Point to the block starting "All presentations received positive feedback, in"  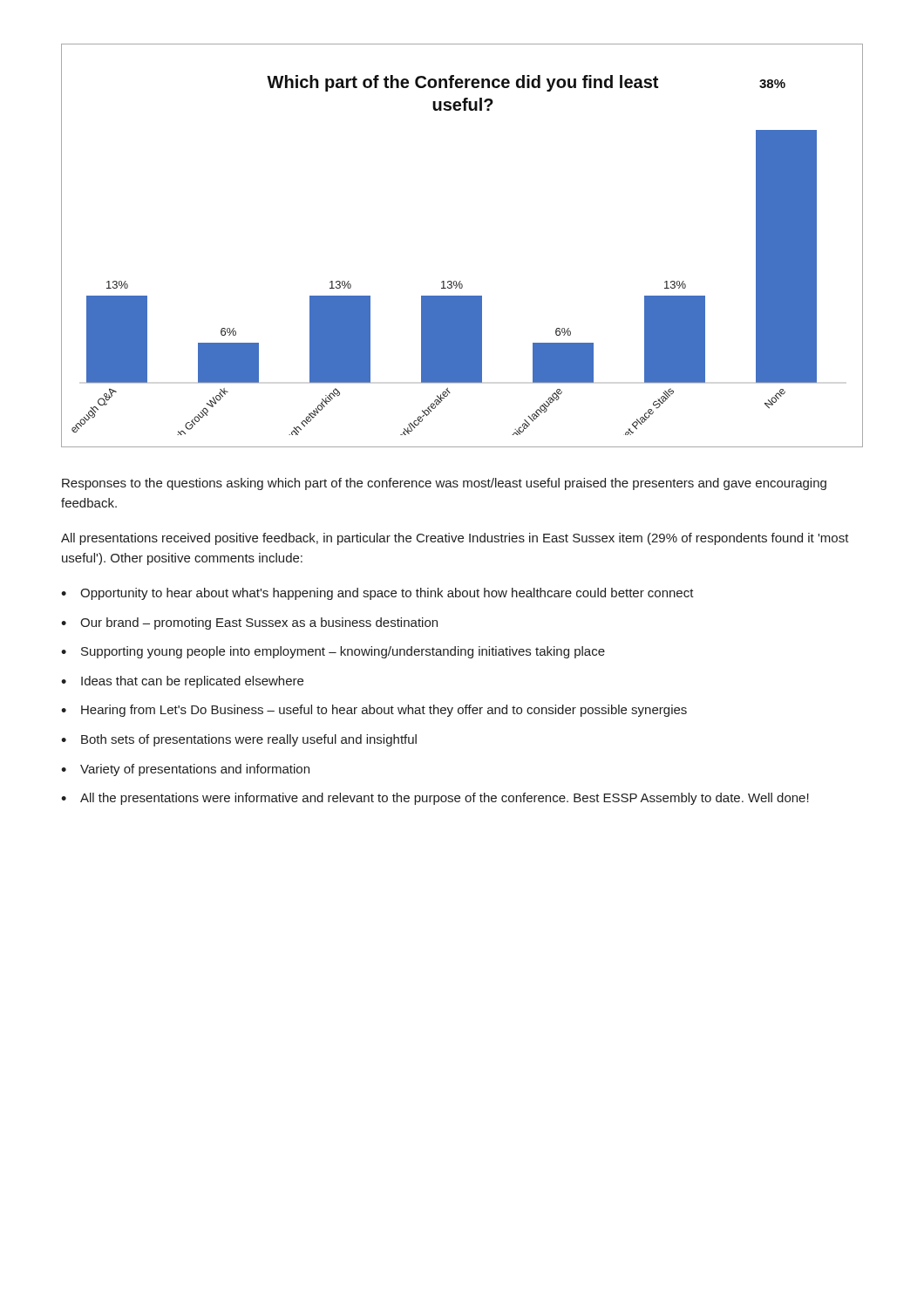(x=455, y=547)
